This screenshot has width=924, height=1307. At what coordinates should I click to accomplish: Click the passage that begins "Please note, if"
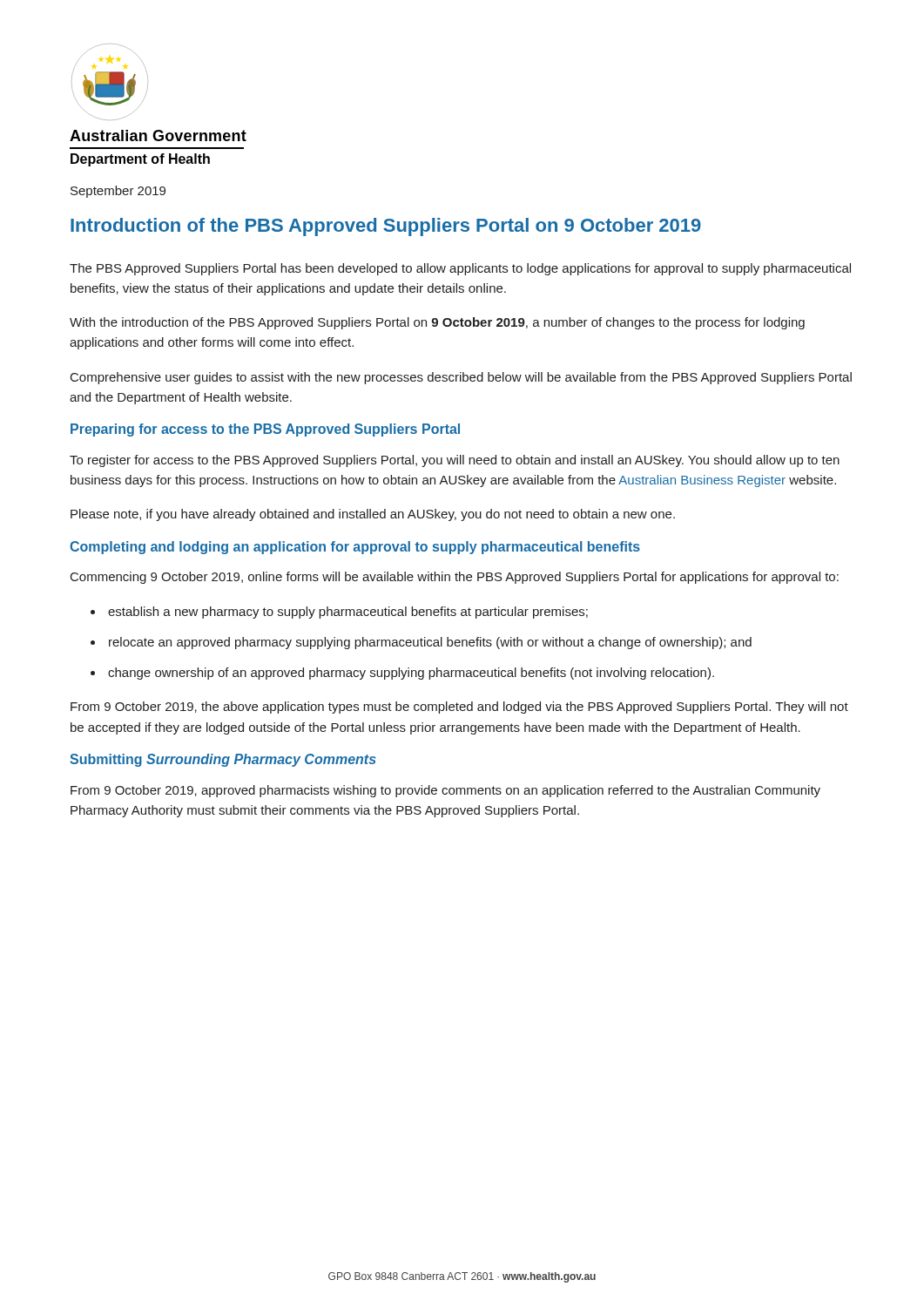[373, 514]
